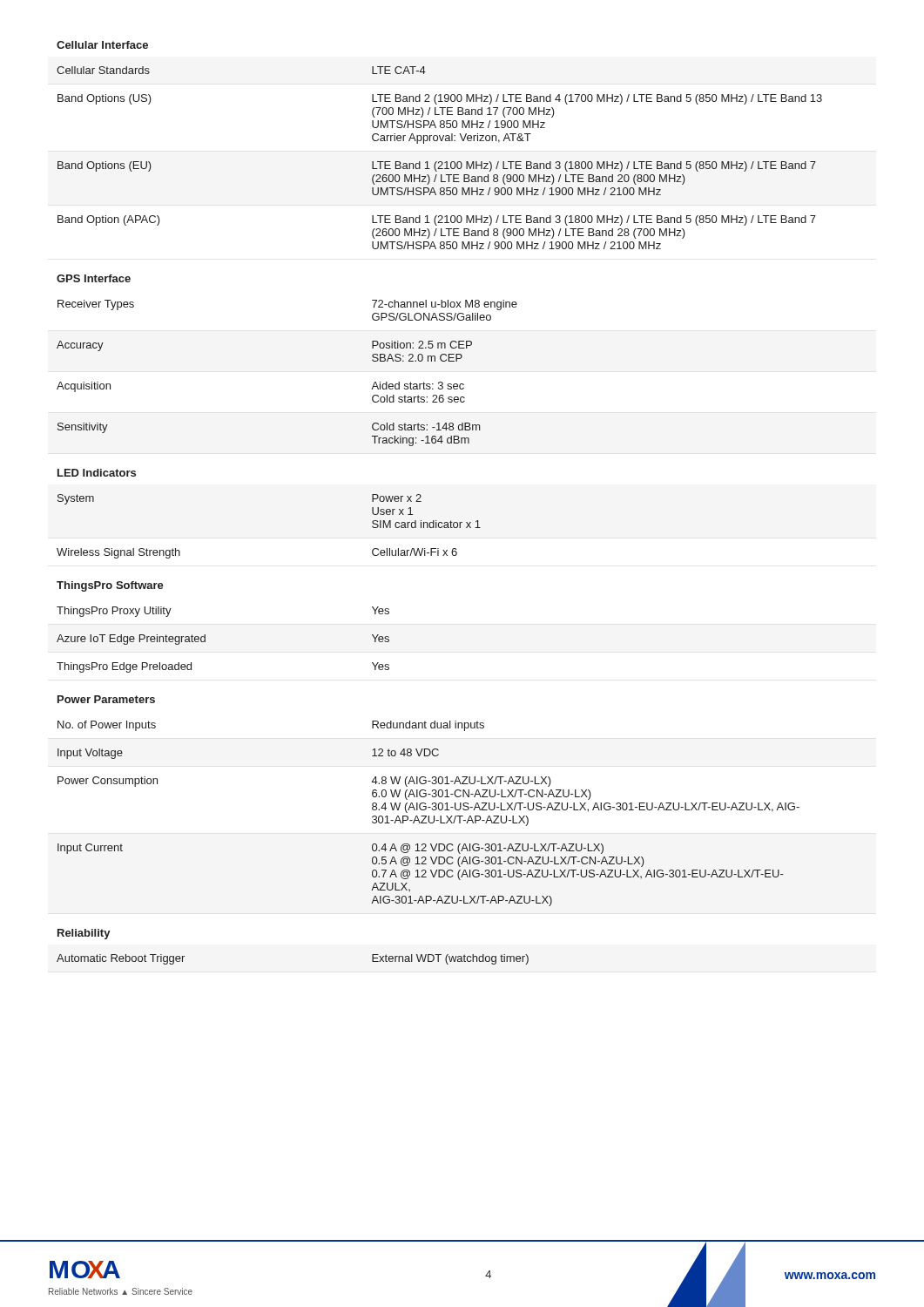Click on the table containing "Azure IoT Edge Preintegrated Yes"
The width and height of the screenshot is (924, 1307).
pyautogui.click(x=462, y=638)
